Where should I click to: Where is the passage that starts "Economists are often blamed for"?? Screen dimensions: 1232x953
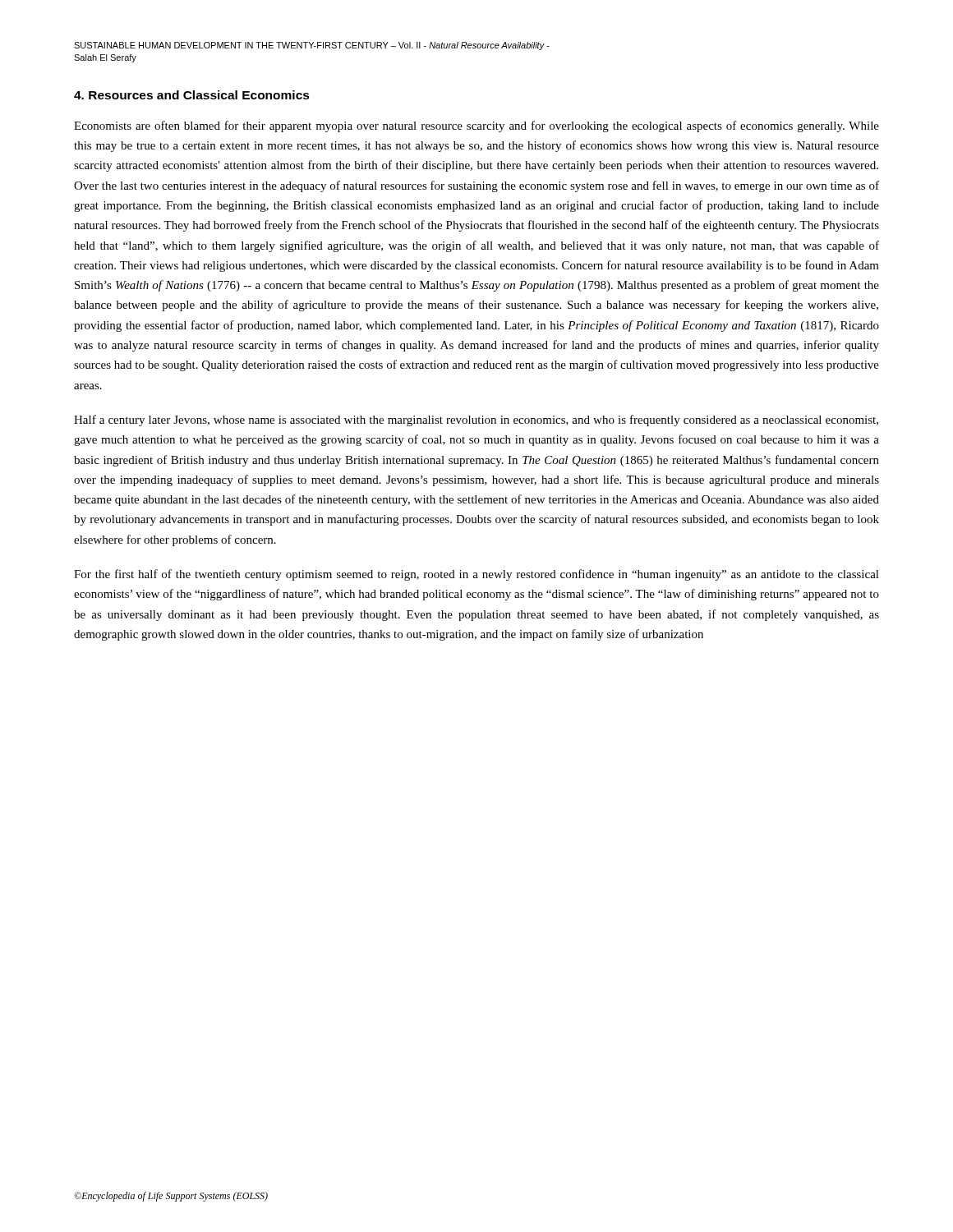pos(476,255)
